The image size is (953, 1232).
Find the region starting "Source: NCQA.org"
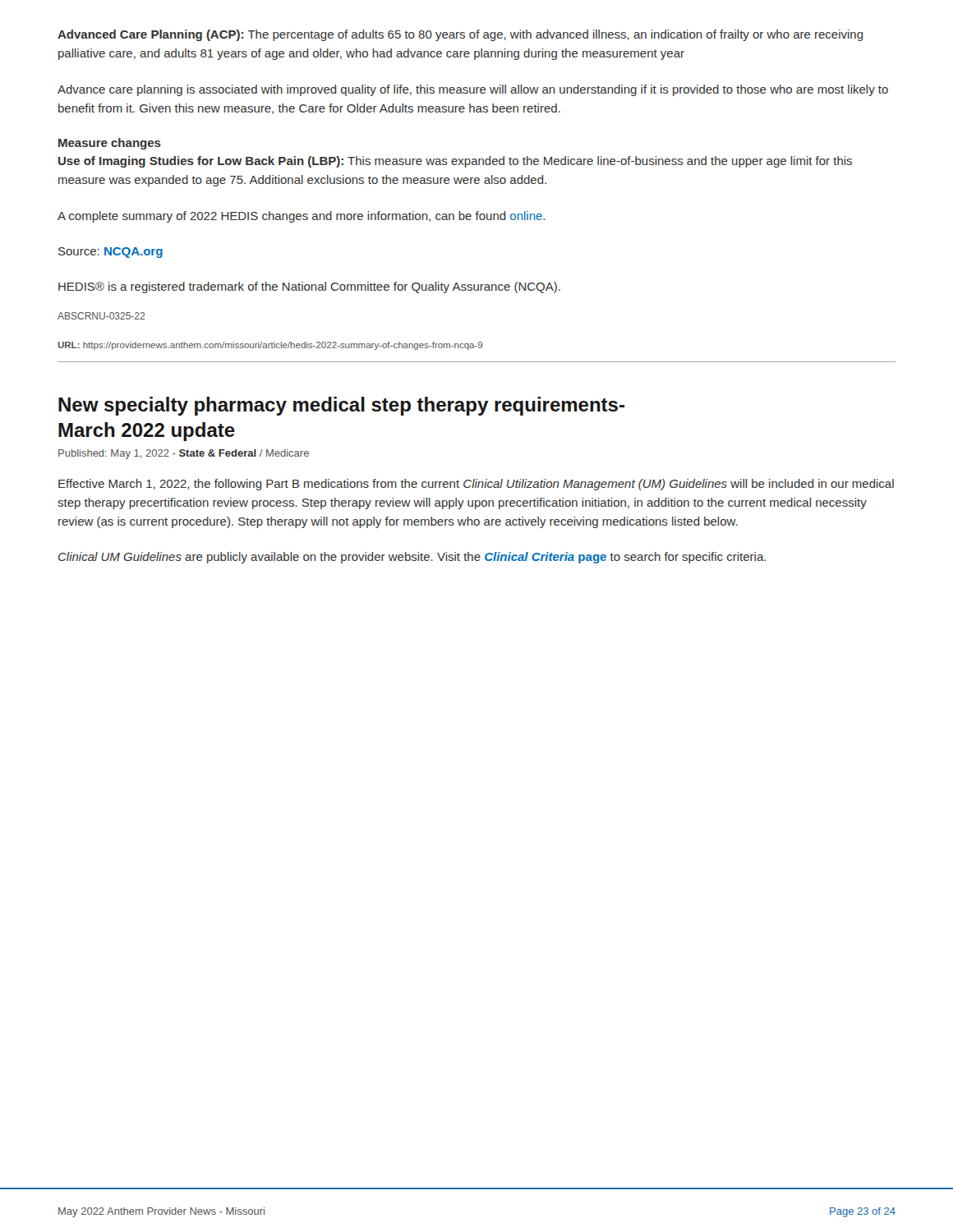(110, 251)
